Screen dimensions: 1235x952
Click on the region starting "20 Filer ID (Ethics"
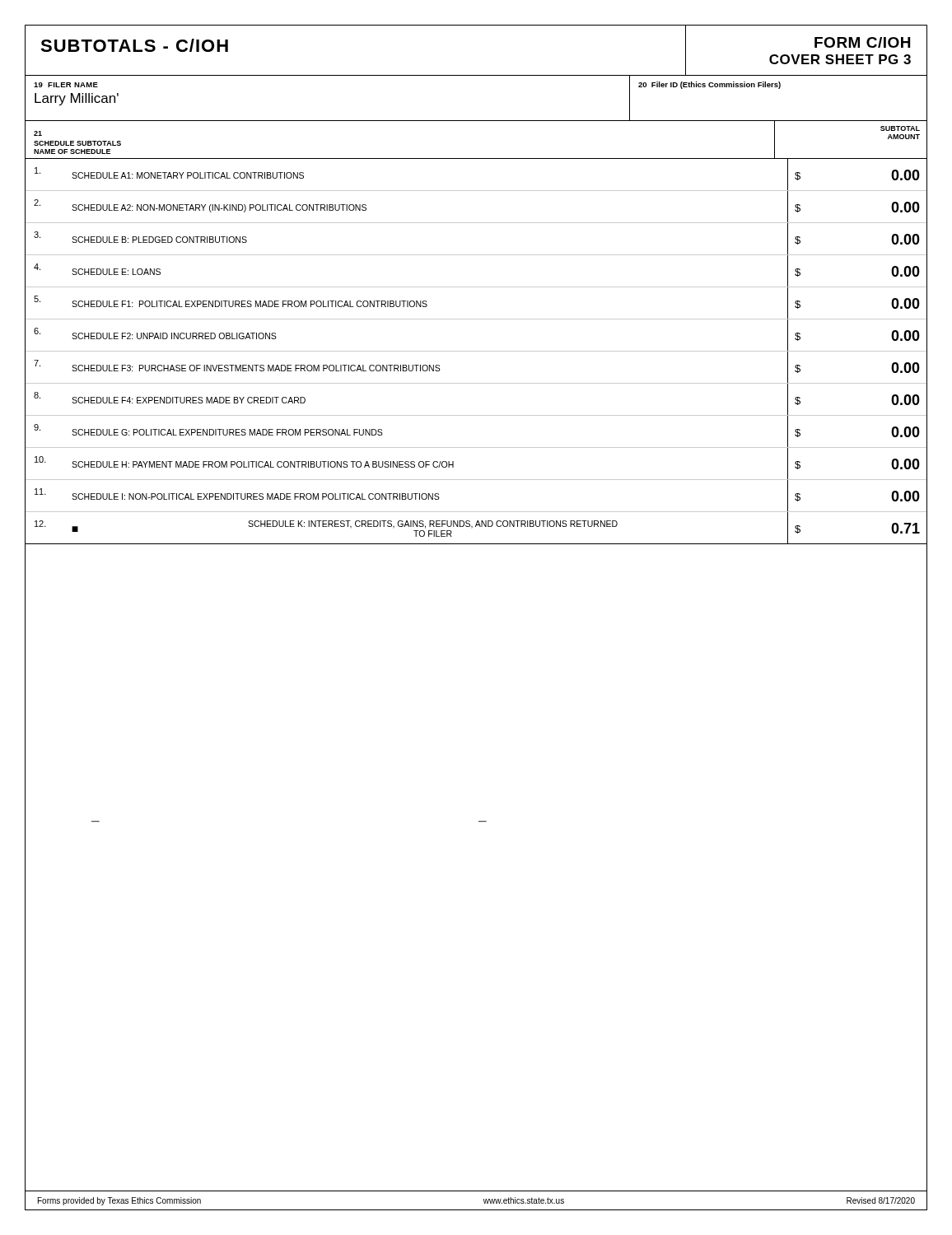pyautogui.click(x=778, y=84)
